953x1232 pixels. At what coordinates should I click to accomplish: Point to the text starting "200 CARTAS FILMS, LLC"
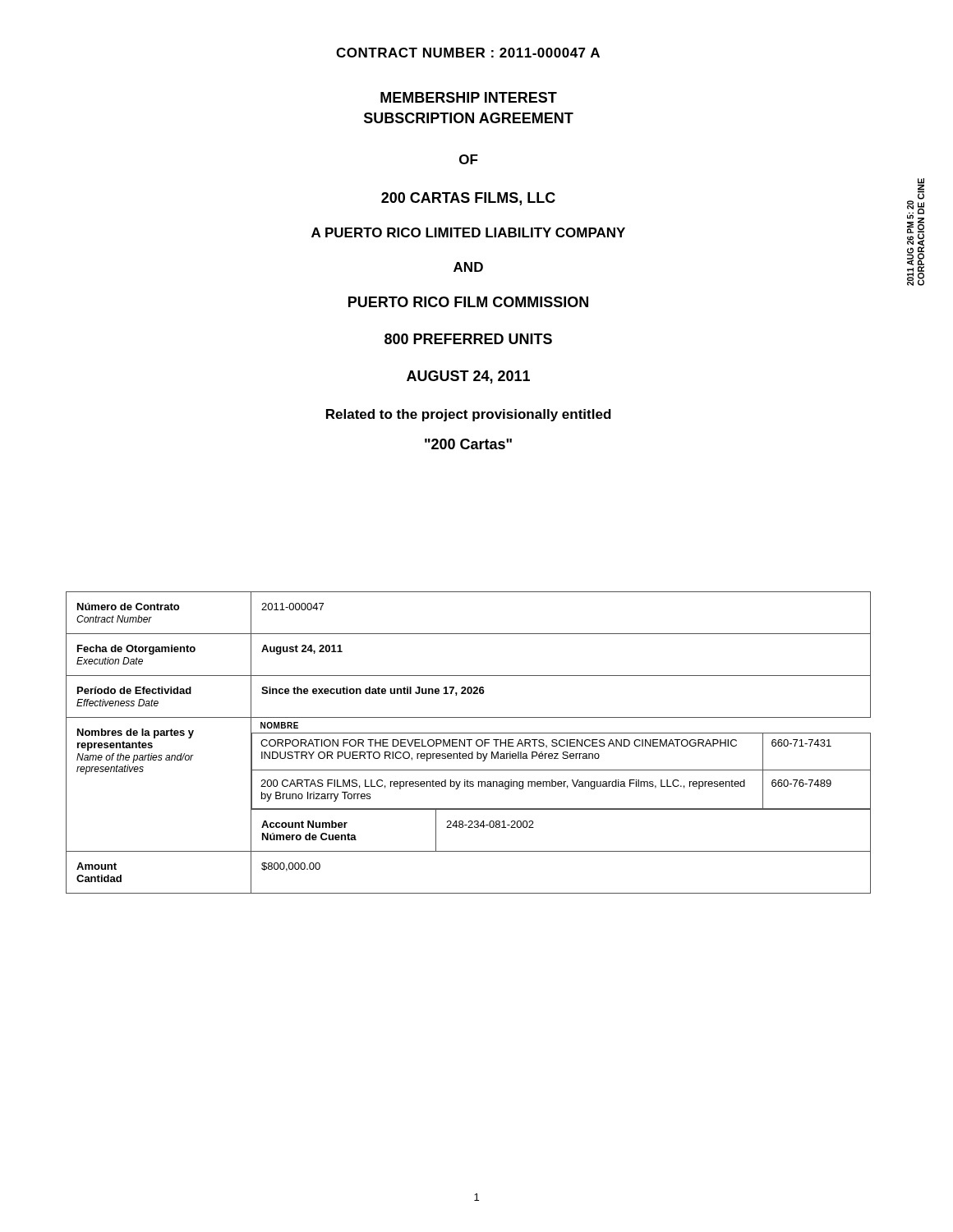(x=468, y=198)
